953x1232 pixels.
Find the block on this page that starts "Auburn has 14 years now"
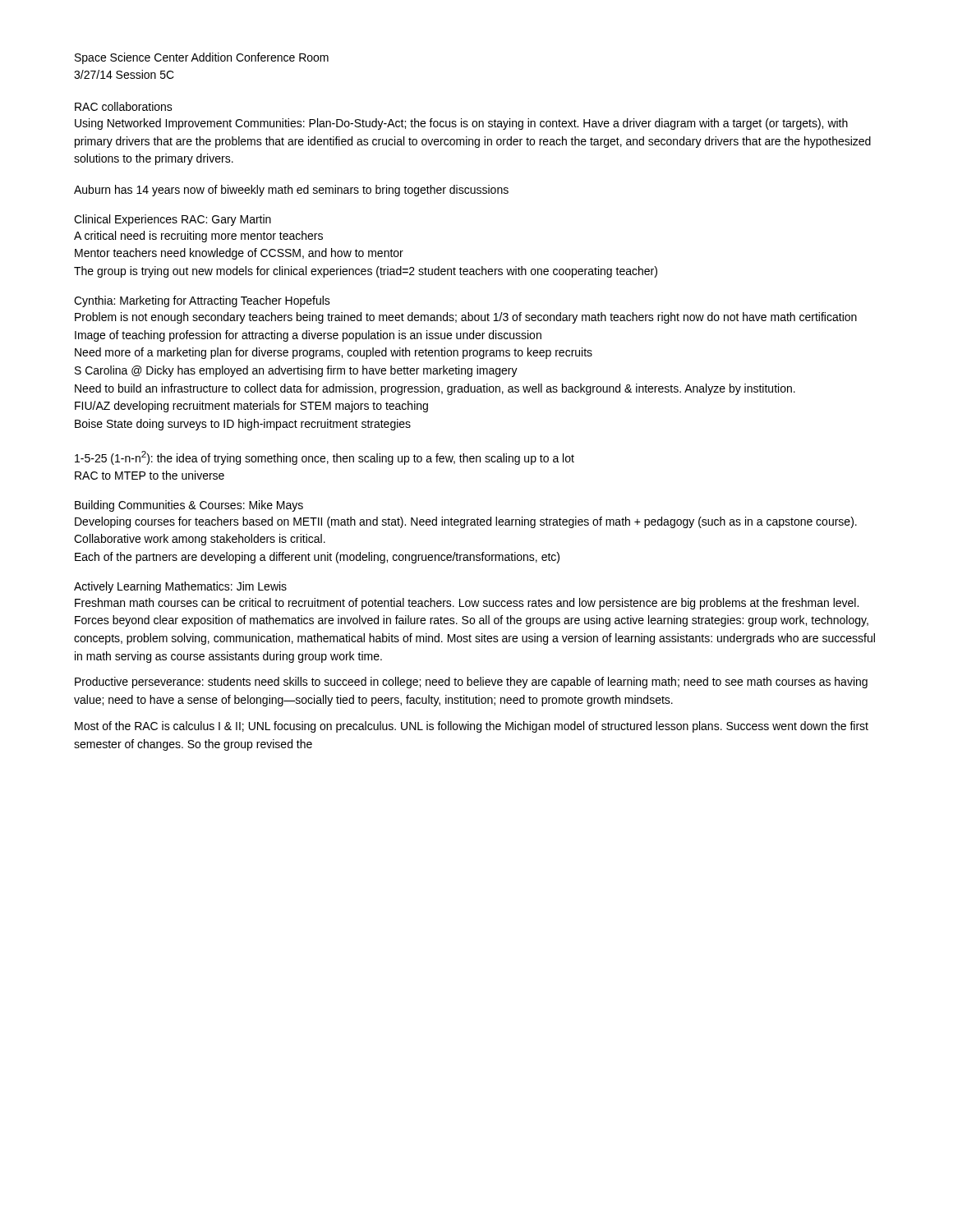(291, 190)
